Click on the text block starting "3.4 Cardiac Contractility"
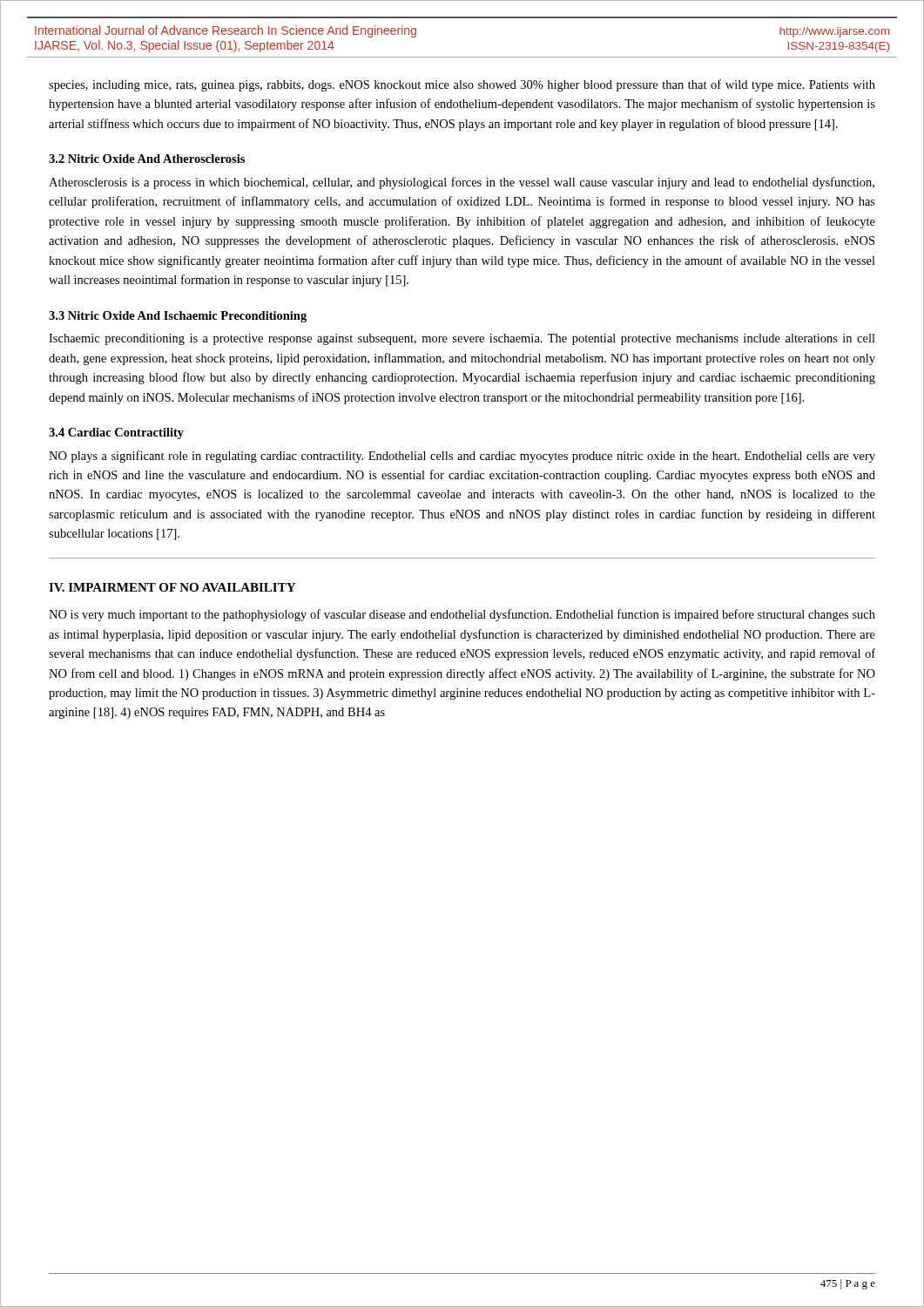This screenshot has width=924, height=1307. (x=116, y=432)
